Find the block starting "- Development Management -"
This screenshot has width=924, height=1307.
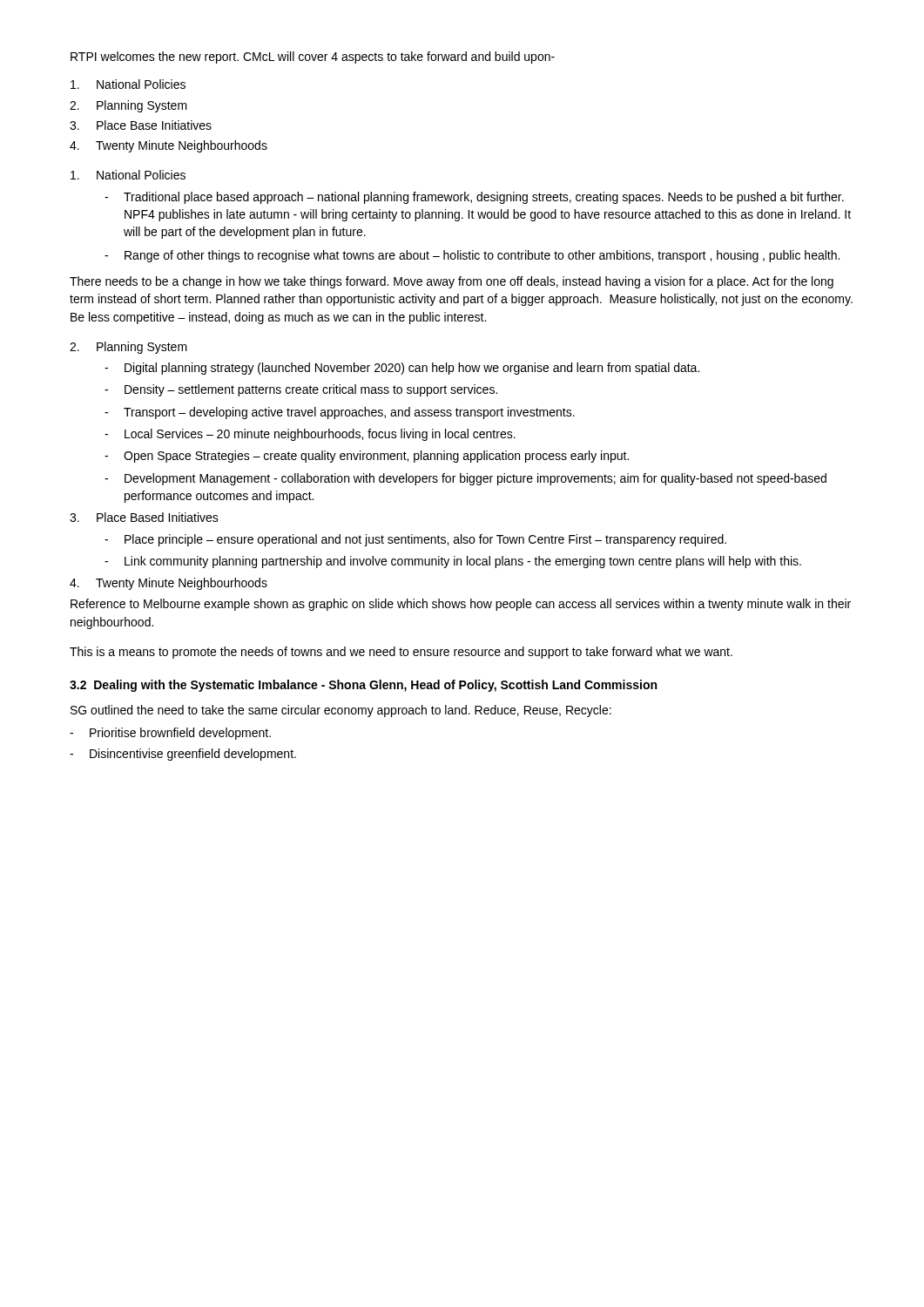(479, 487)
